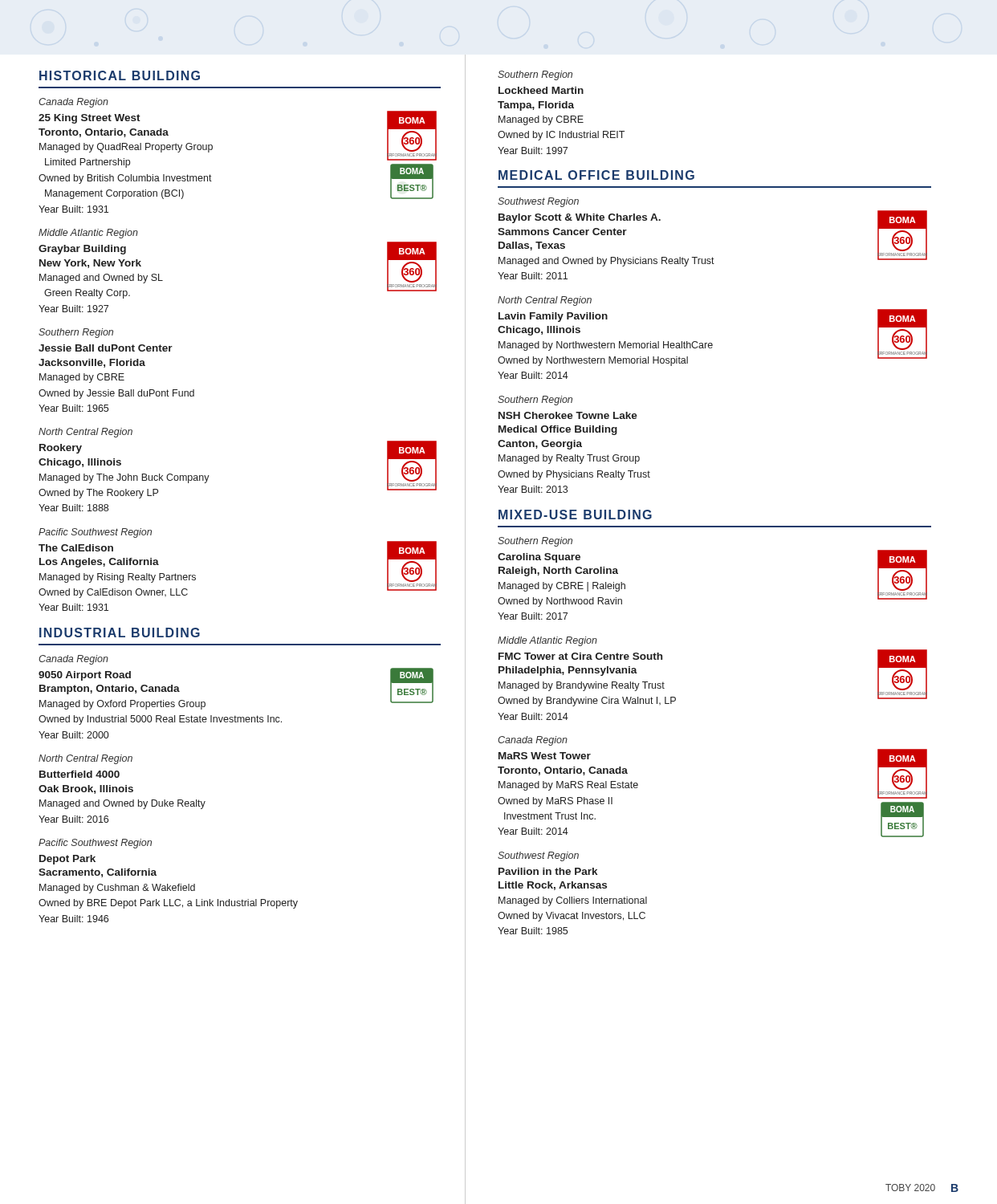This screenshot has width=997, height=1204.
Task: Locate the text block containing "Jessie Ball duPont CenterJacksonville, Florida"
Action: [x=106, y=348]
